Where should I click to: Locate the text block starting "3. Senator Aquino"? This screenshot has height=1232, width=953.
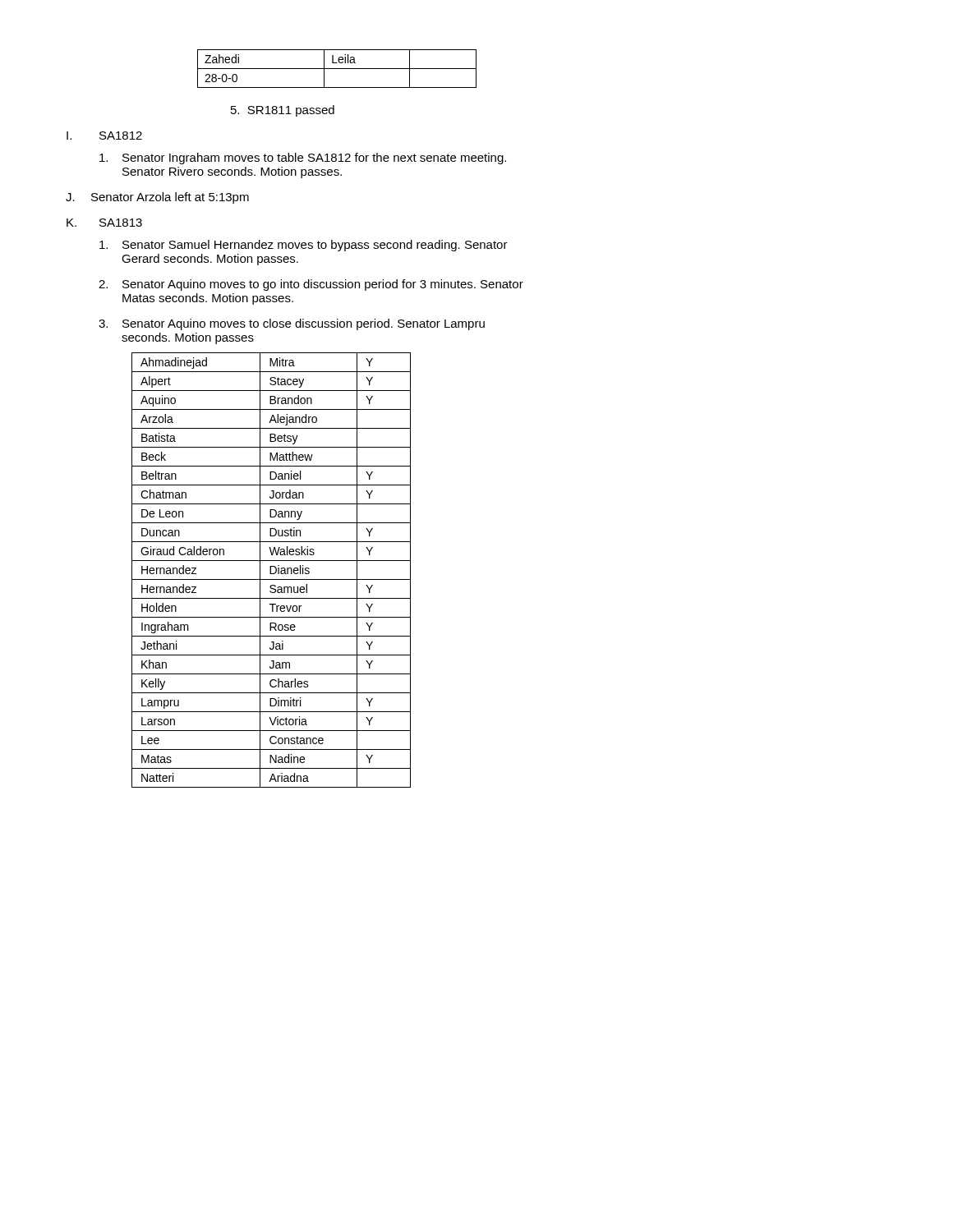[493, 330]
